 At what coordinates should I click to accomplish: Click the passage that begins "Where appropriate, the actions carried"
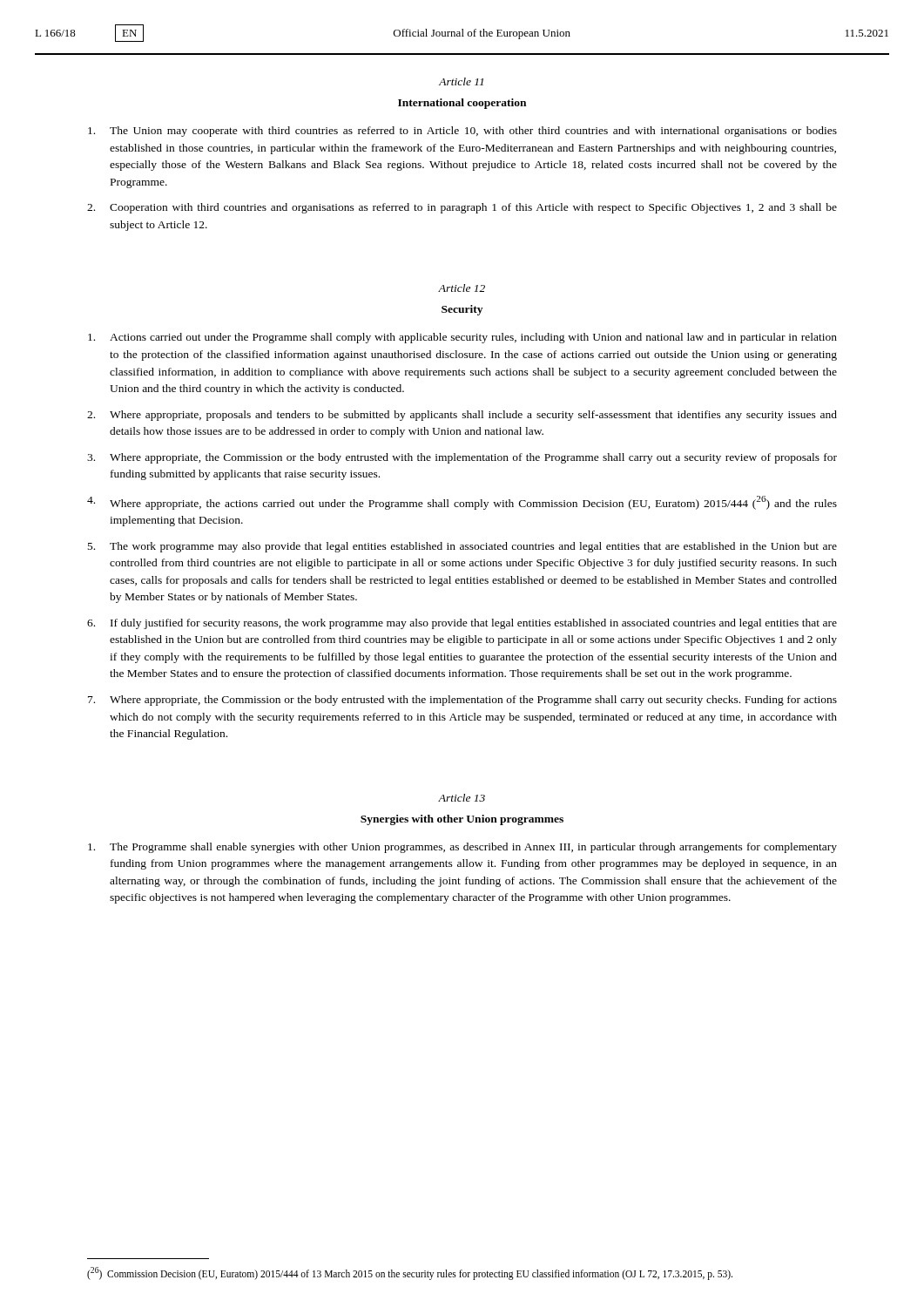(x=462, y=510)
